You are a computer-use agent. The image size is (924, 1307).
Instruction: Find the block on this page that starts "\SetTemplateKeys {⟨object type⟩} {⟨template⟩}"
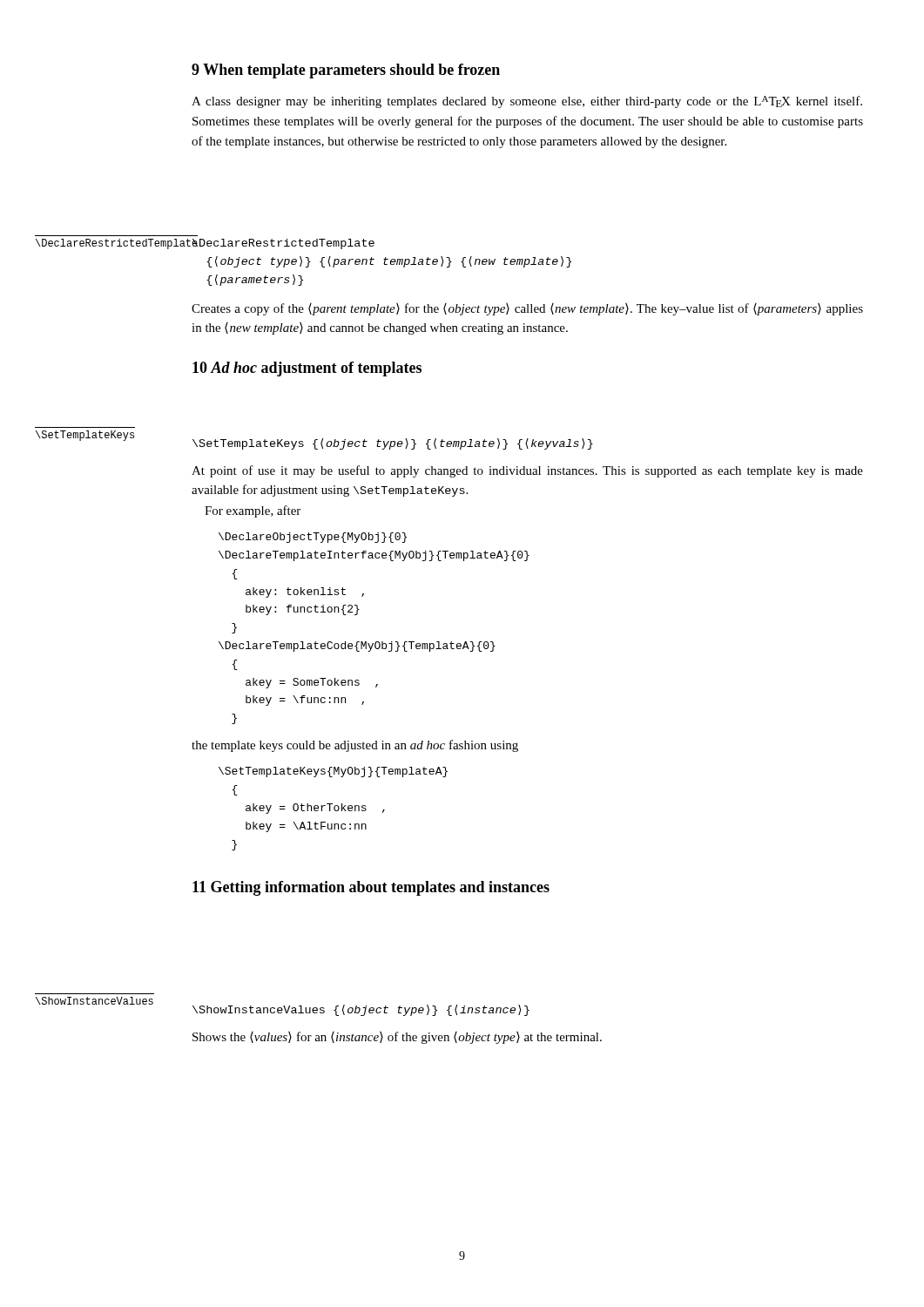[x=393, y=444]
